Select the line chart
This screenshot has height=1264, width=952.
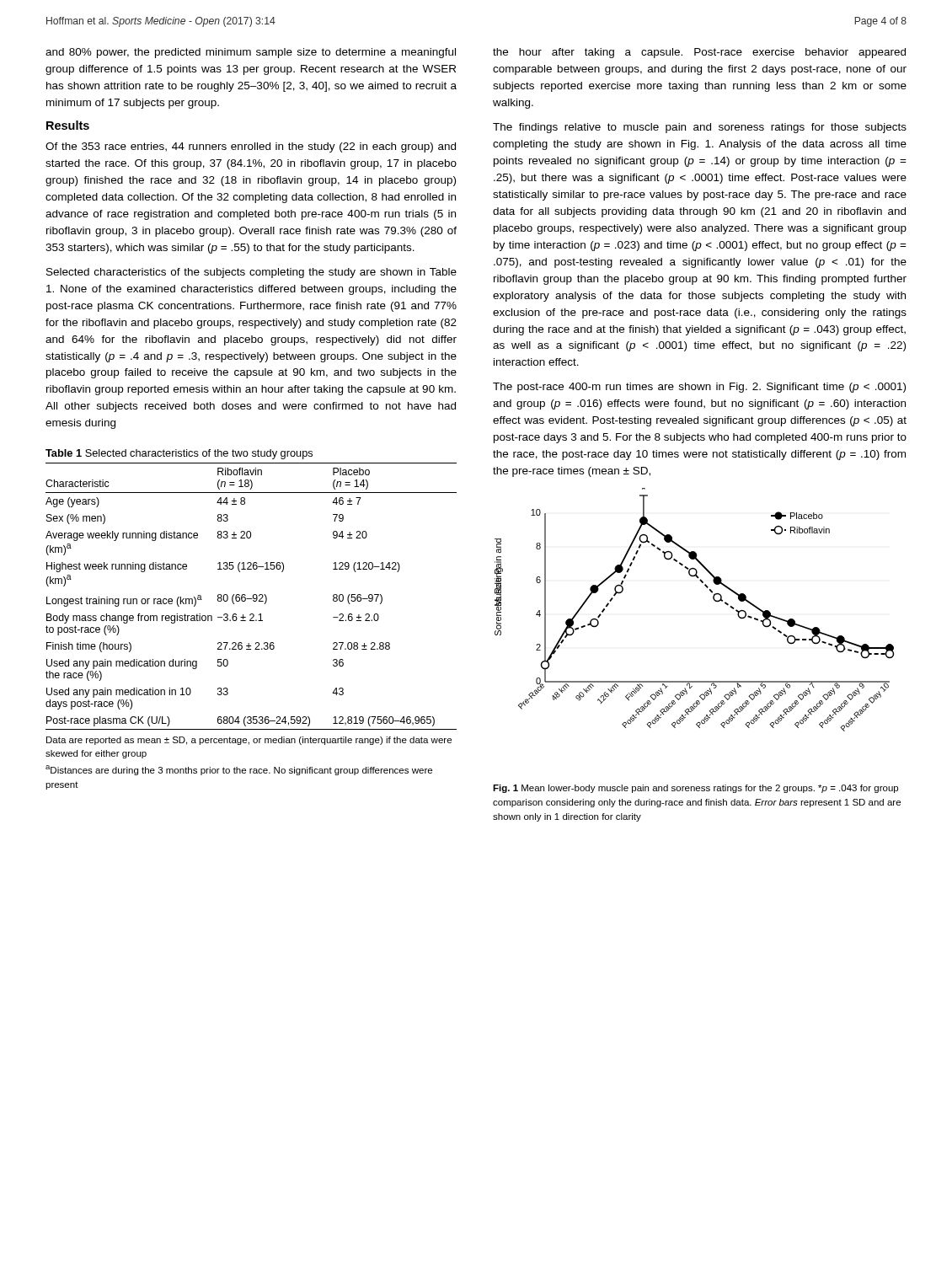tap(700, 633)
